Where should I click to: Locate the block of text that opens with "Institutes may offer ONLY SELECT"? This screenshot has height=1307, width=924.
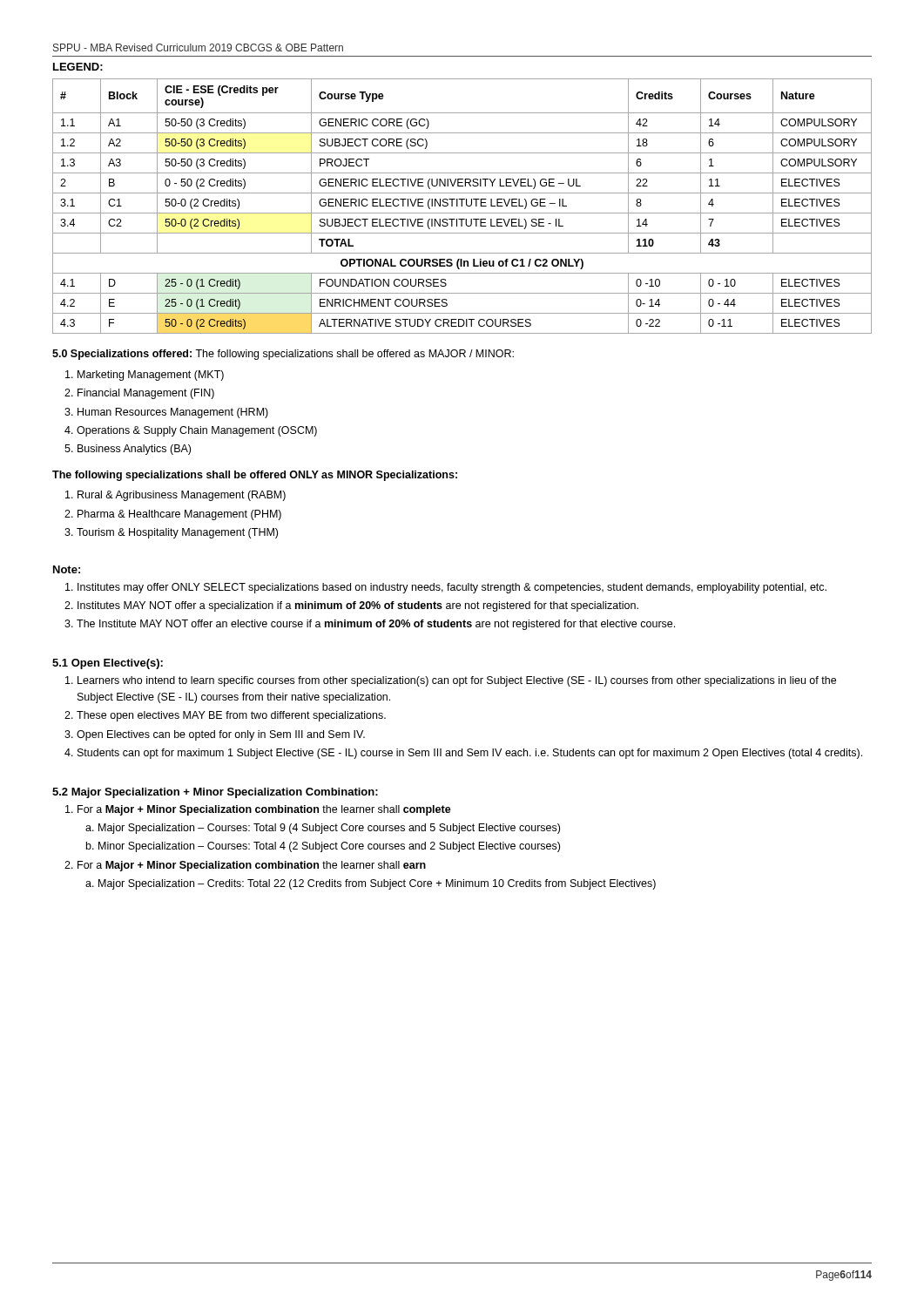tap(474, 587)
